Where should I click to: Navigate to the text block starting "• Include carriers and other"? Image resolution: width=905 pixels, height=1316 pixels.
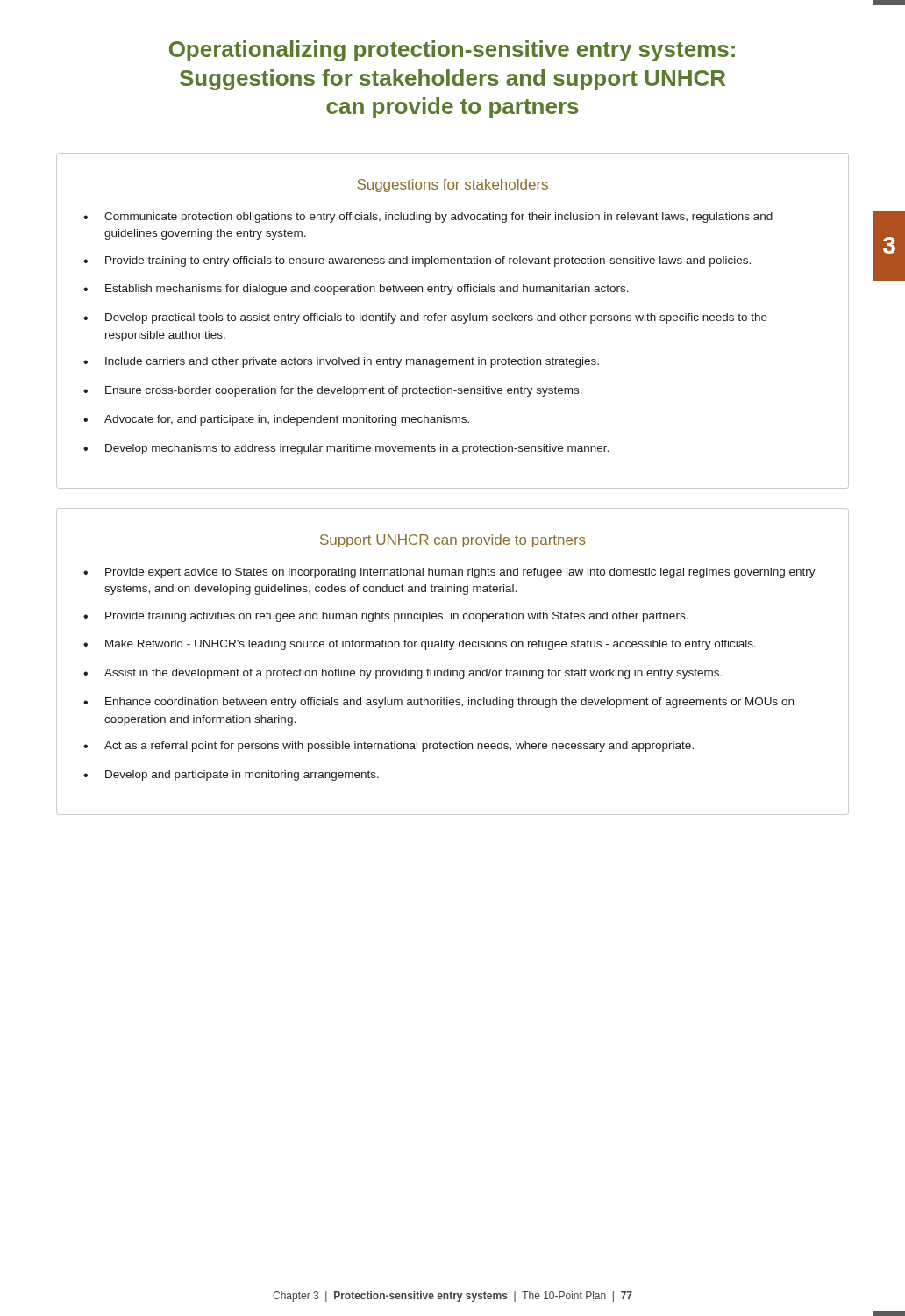click(x=452, y=363)
